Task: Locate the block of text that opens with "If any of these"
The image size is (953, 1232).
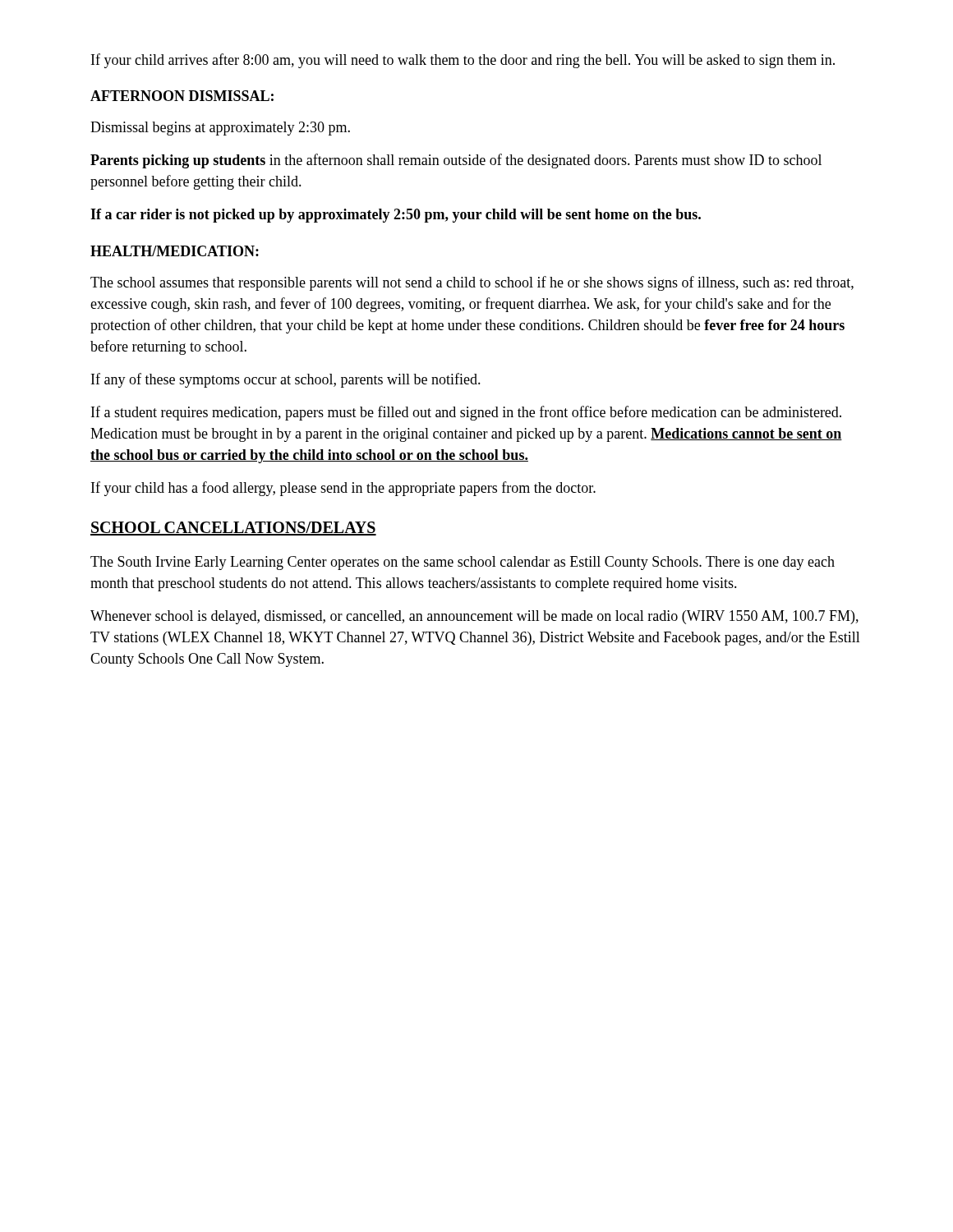Action: click(x=476, y=380)
